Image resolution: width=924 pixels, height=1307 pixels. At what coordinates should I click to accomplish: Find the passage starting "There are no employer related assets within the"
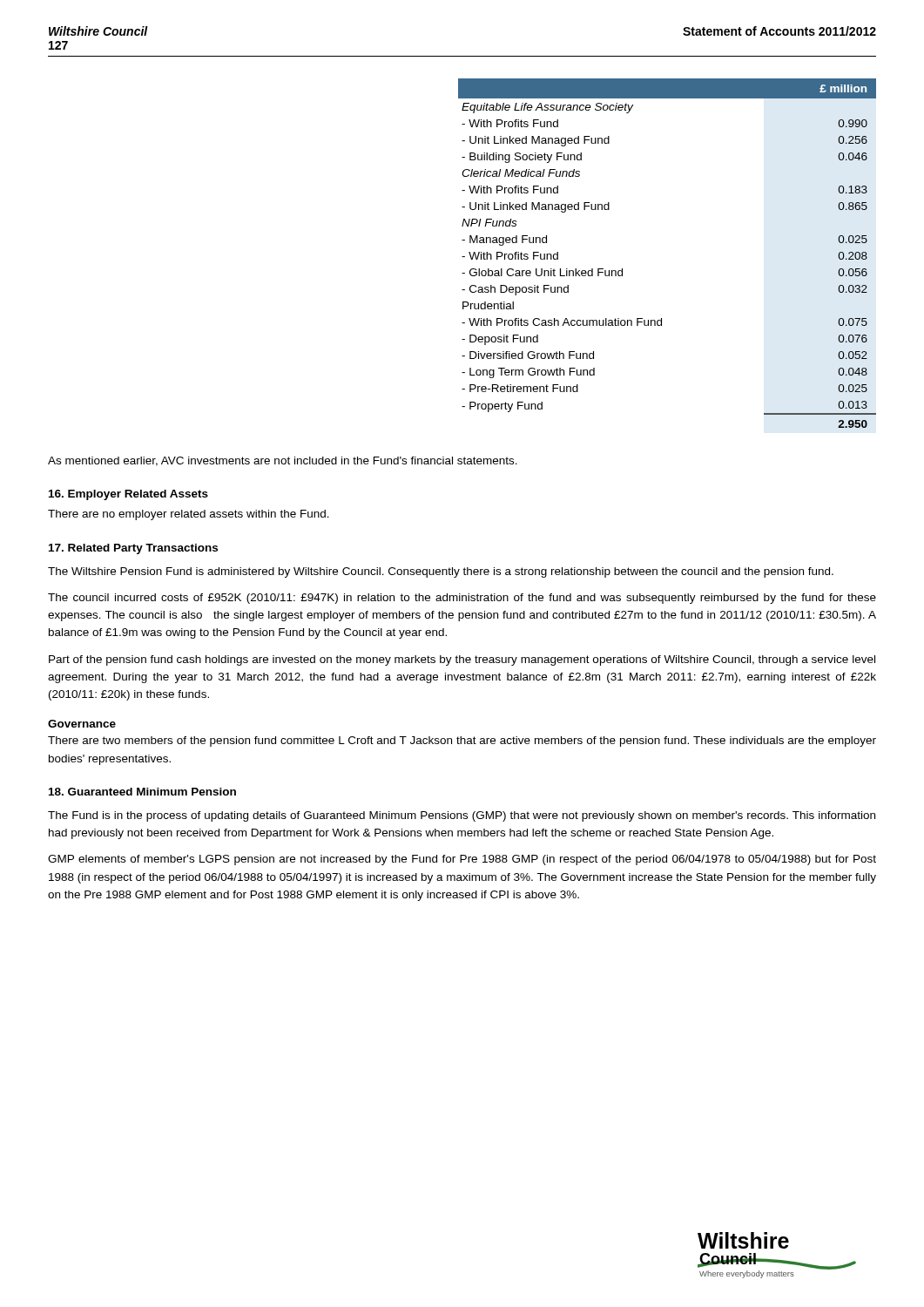click(x=189, y=514)
